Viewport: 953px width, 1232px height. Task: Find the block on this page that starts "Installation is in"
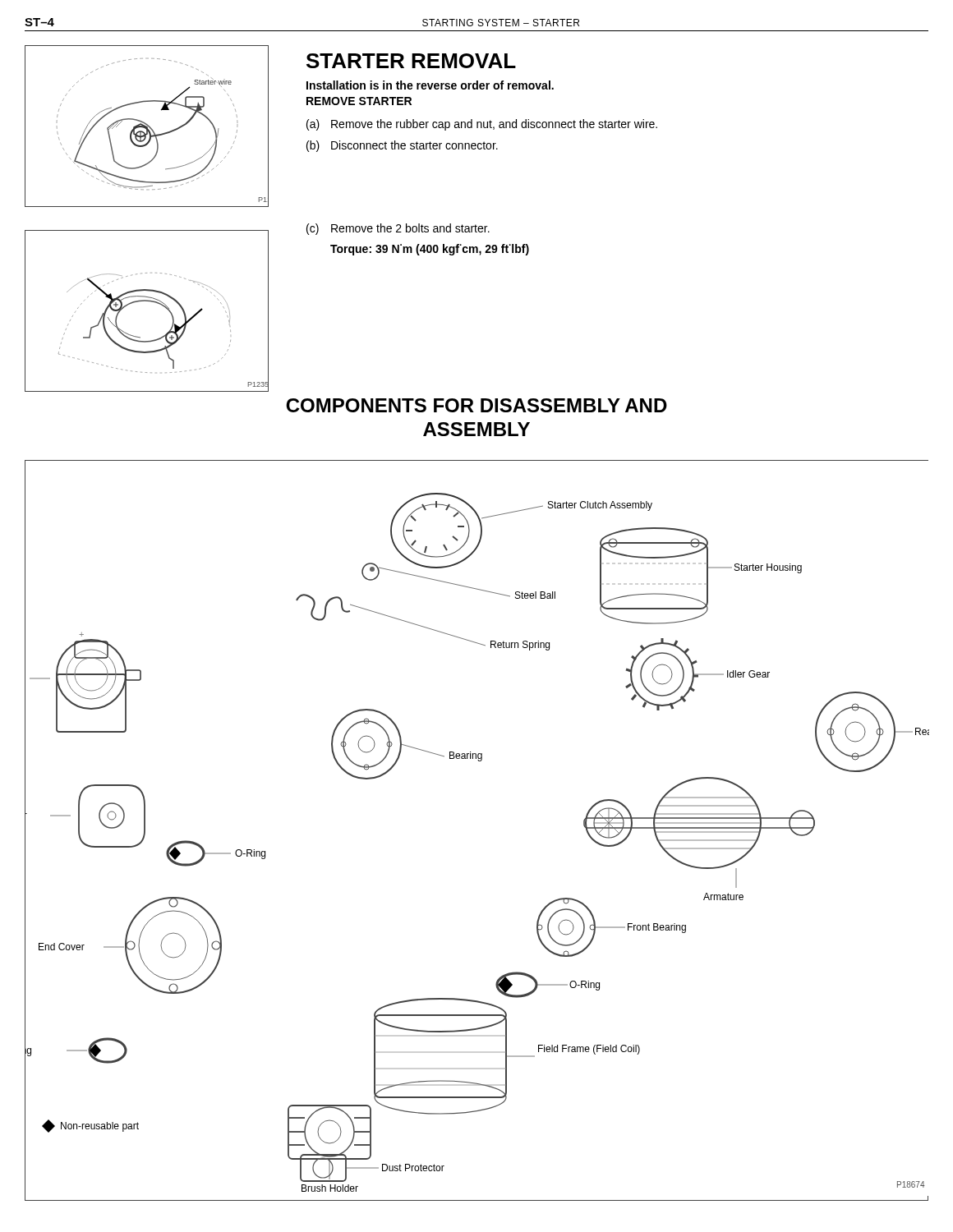point(430,85)
